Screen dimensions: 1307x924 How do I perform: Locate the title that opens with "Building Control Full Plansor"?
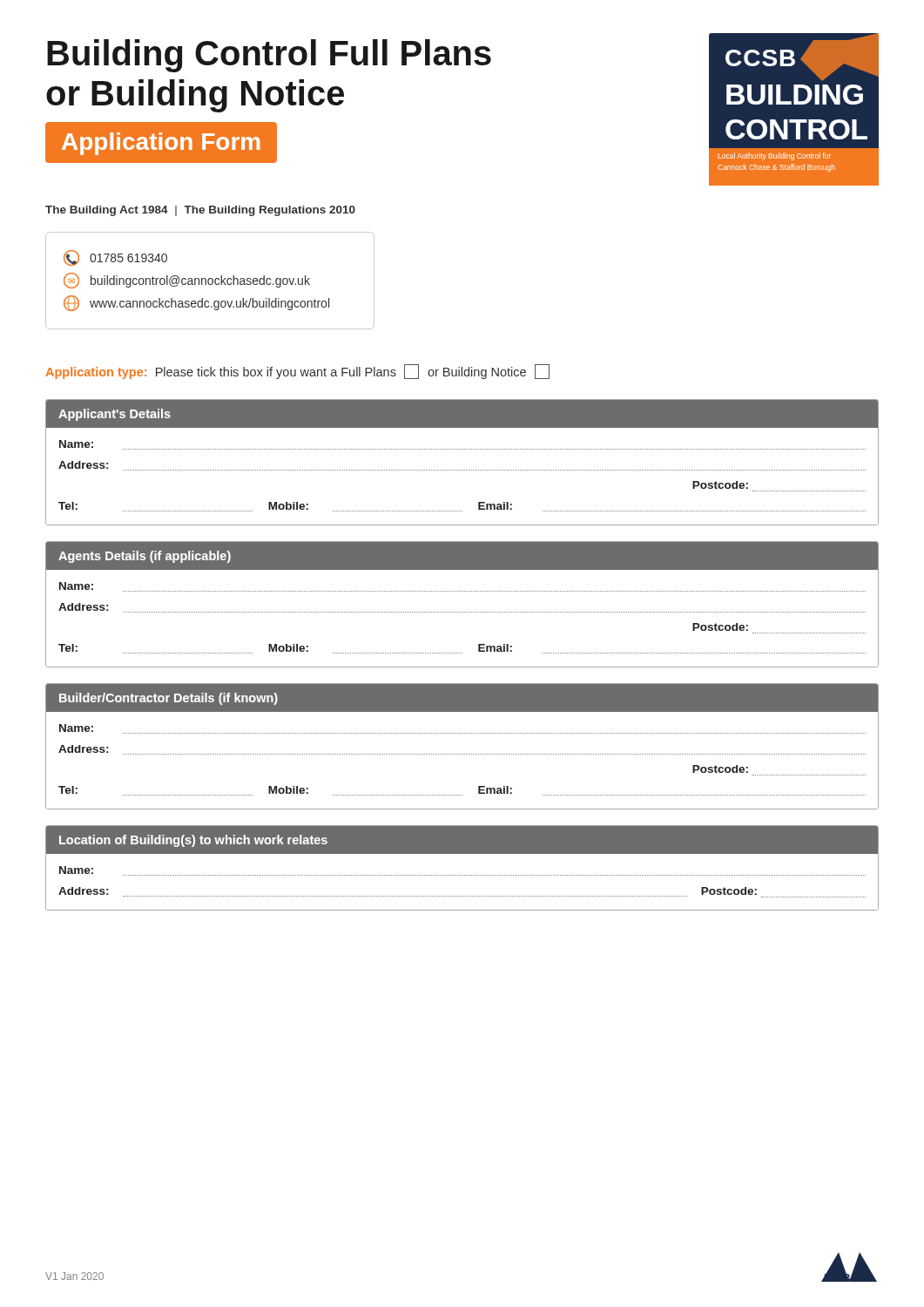[x=269, y=56]
